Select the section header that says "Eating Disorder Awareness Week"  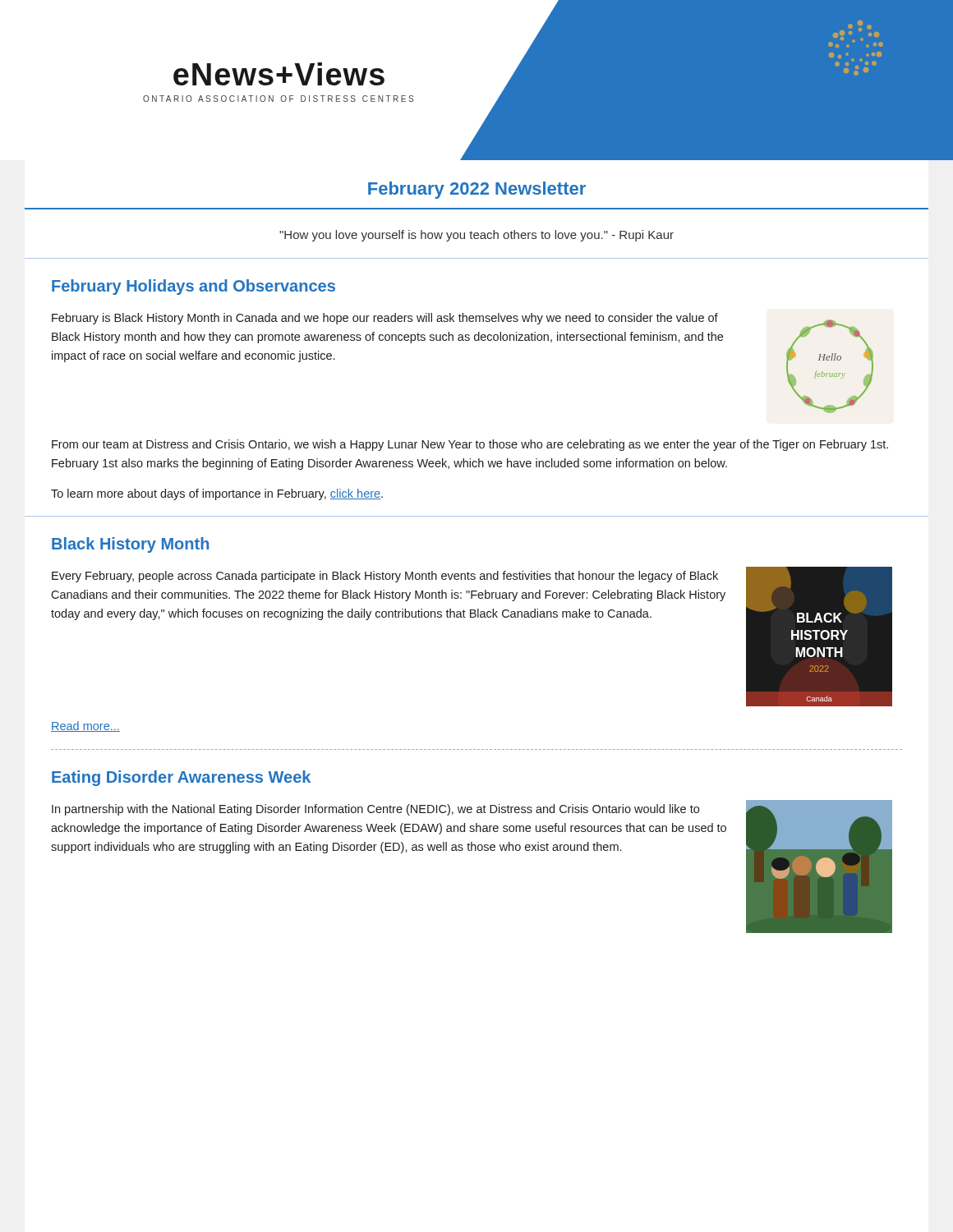(x=181, y=777)
